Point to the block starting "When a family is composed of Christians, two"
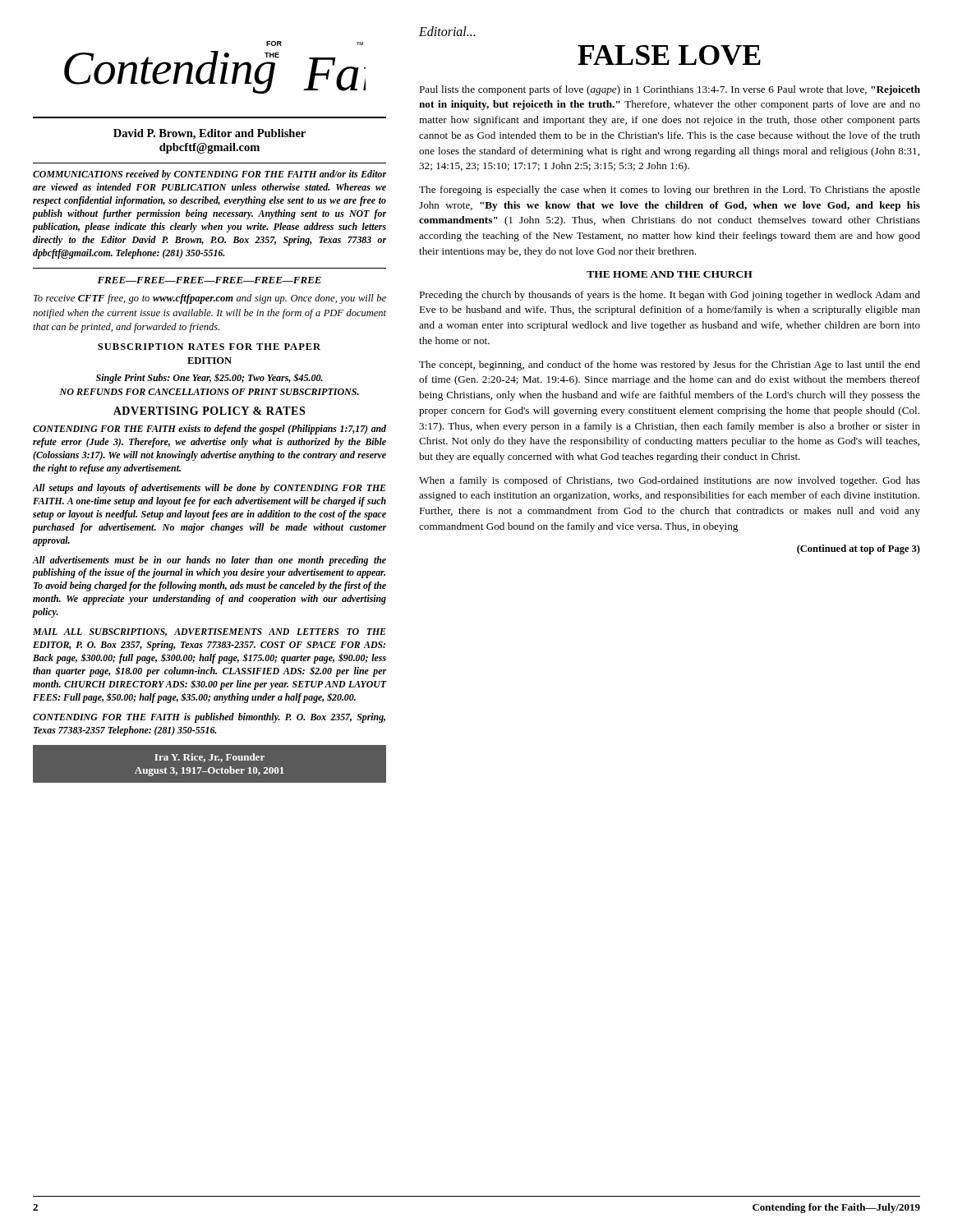 (670, 504)
